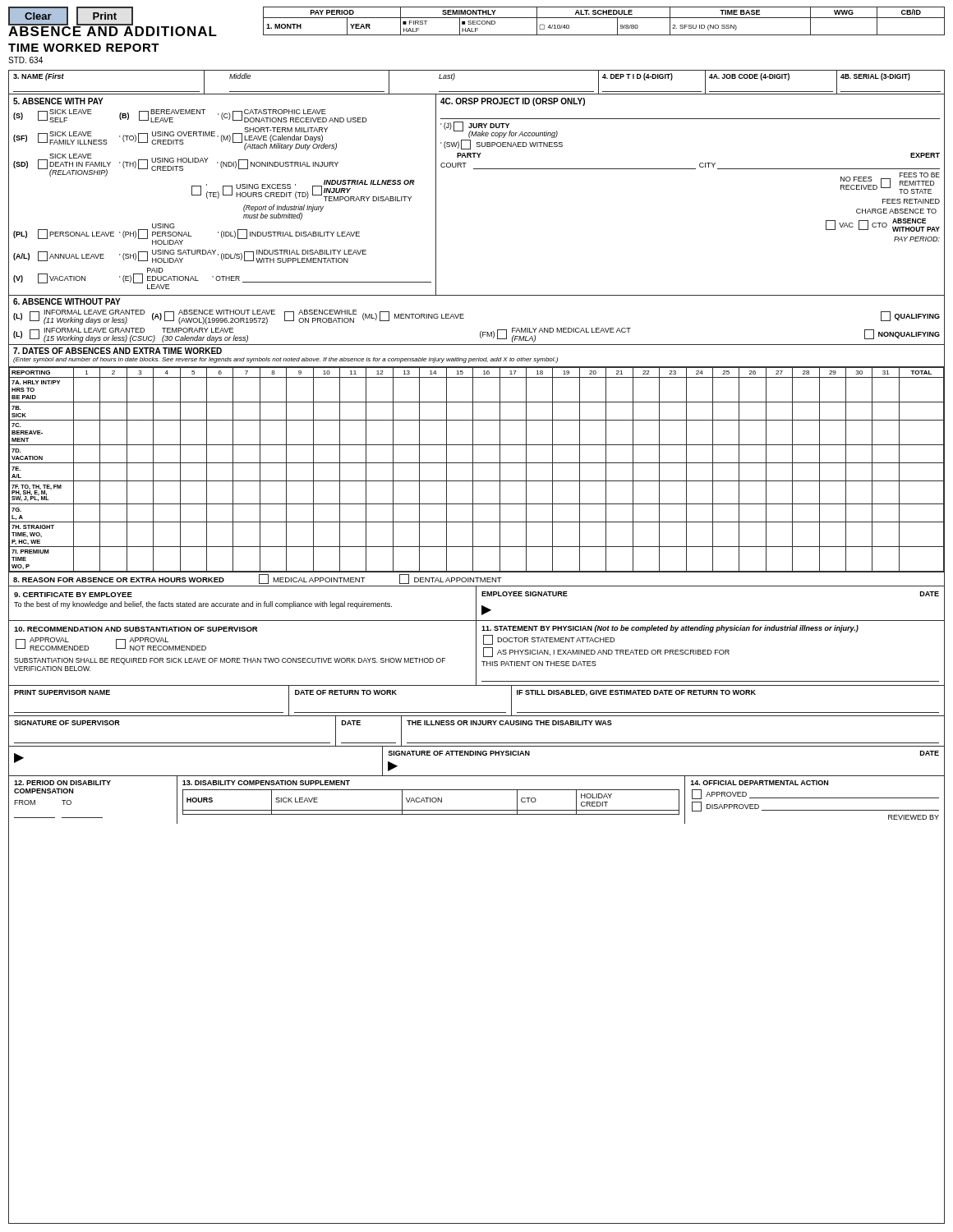The height and width of the screenshot is (1232, 953).
Task: Click on the table containing "7E. A/L"
Action: point(476,469)
